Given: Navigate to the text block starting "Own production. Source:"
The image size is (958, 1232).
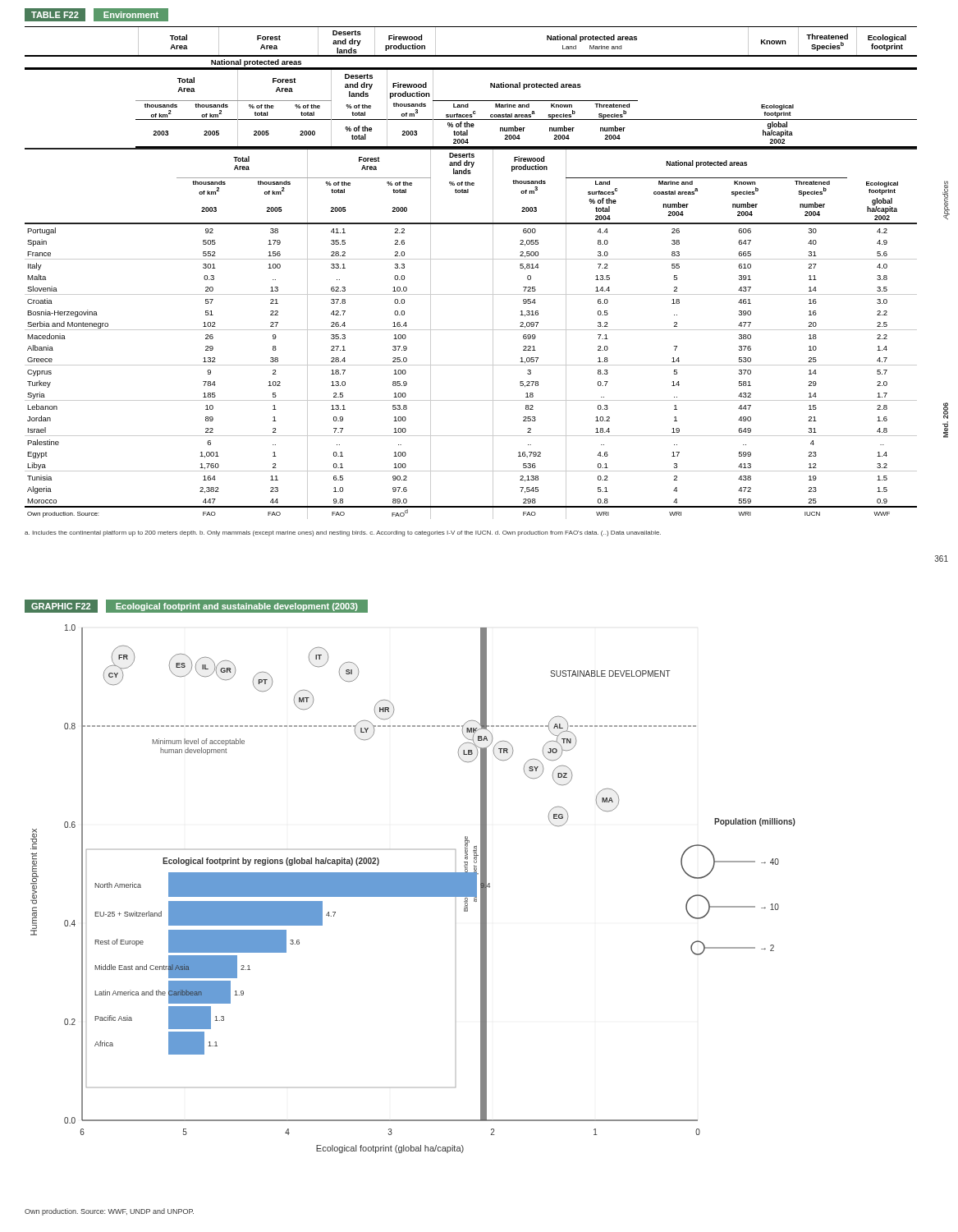Looking at the screenshot, I should pos(109,1211).
